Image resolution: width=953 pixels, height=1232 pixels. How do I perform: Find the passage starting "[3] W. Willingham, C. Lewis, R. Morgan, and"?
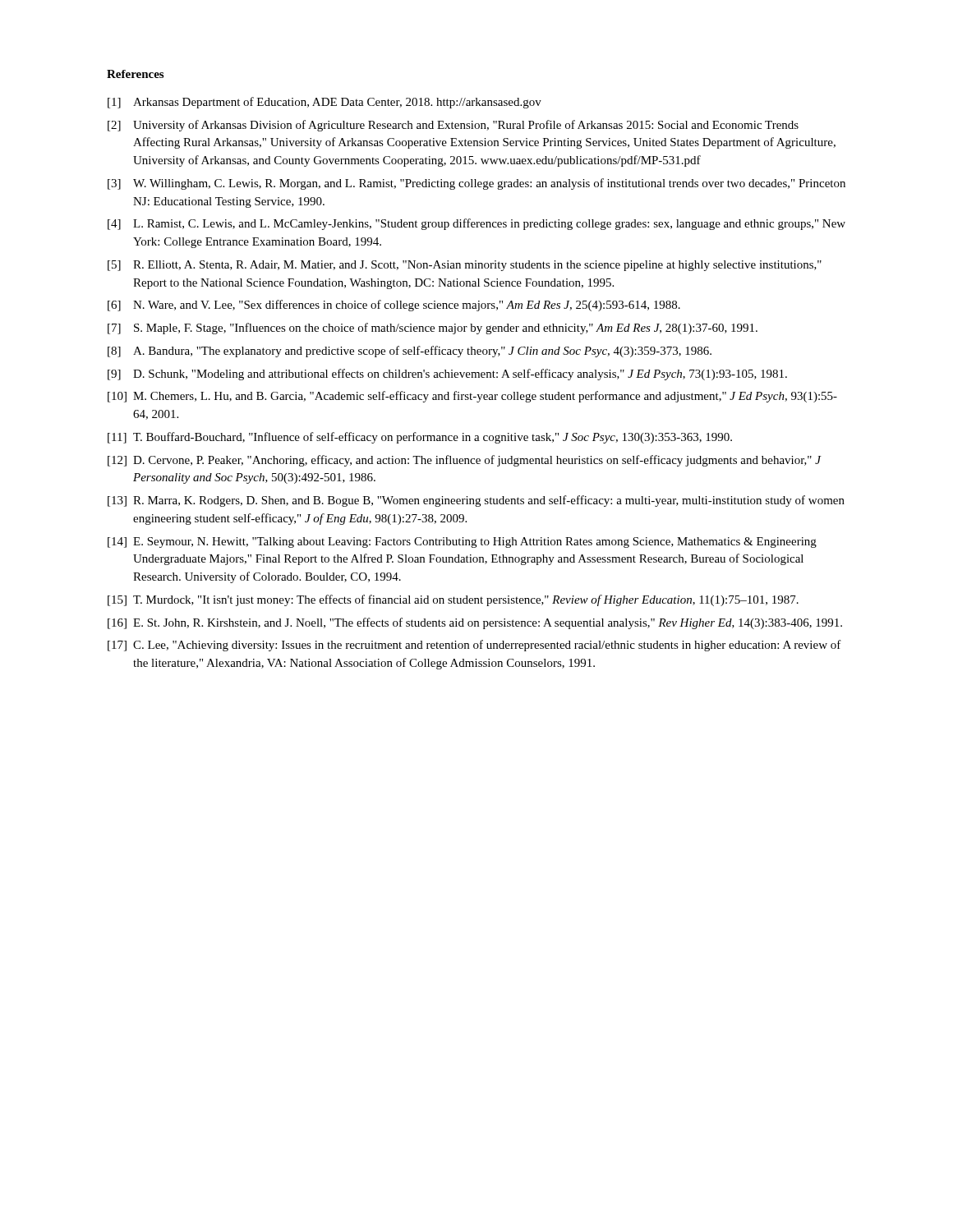pyautogui.click(x=476, y=193)
